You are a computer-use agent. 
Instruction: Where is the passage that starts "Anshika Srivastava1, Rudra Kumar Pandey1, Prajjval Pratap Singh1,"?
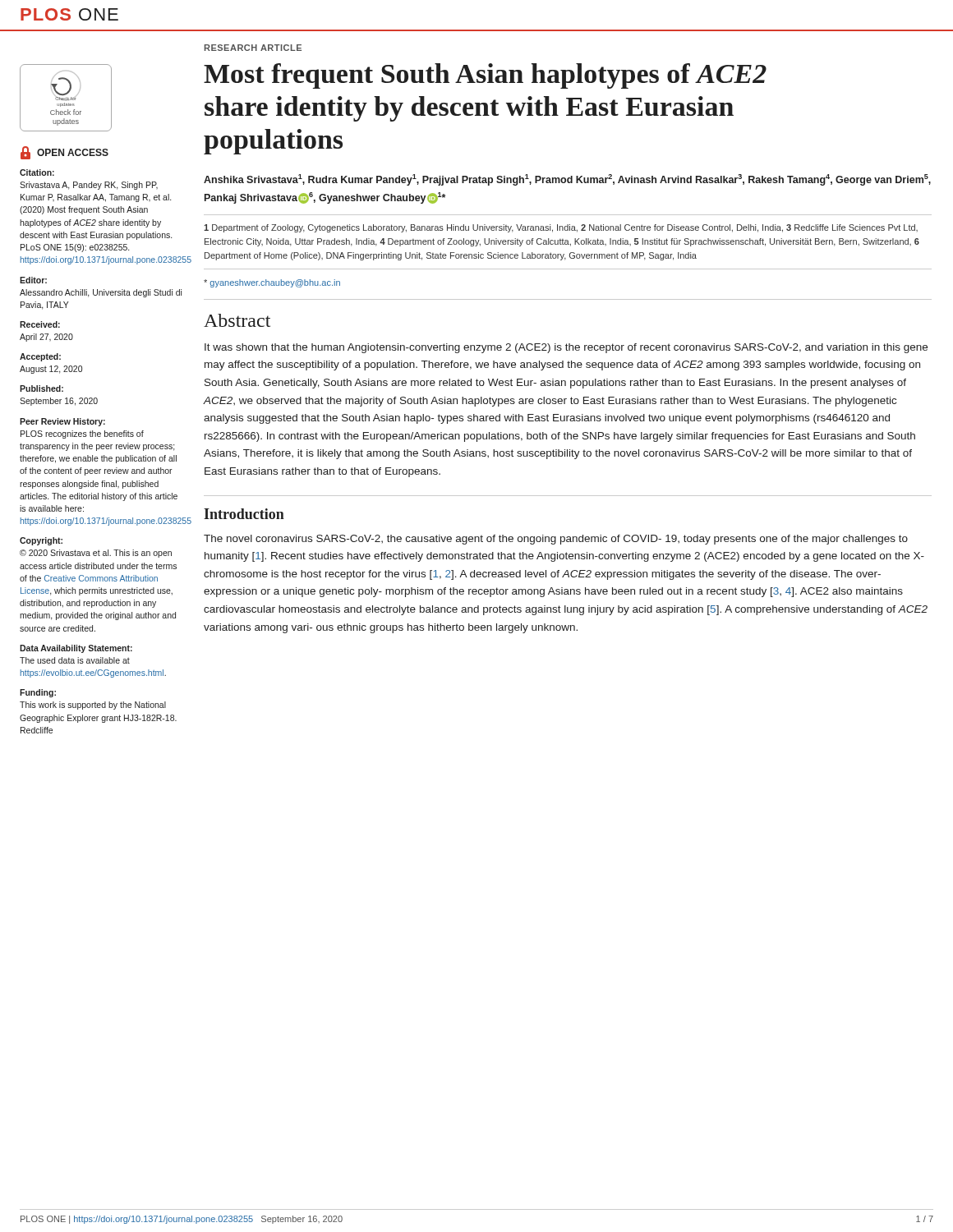567,188
